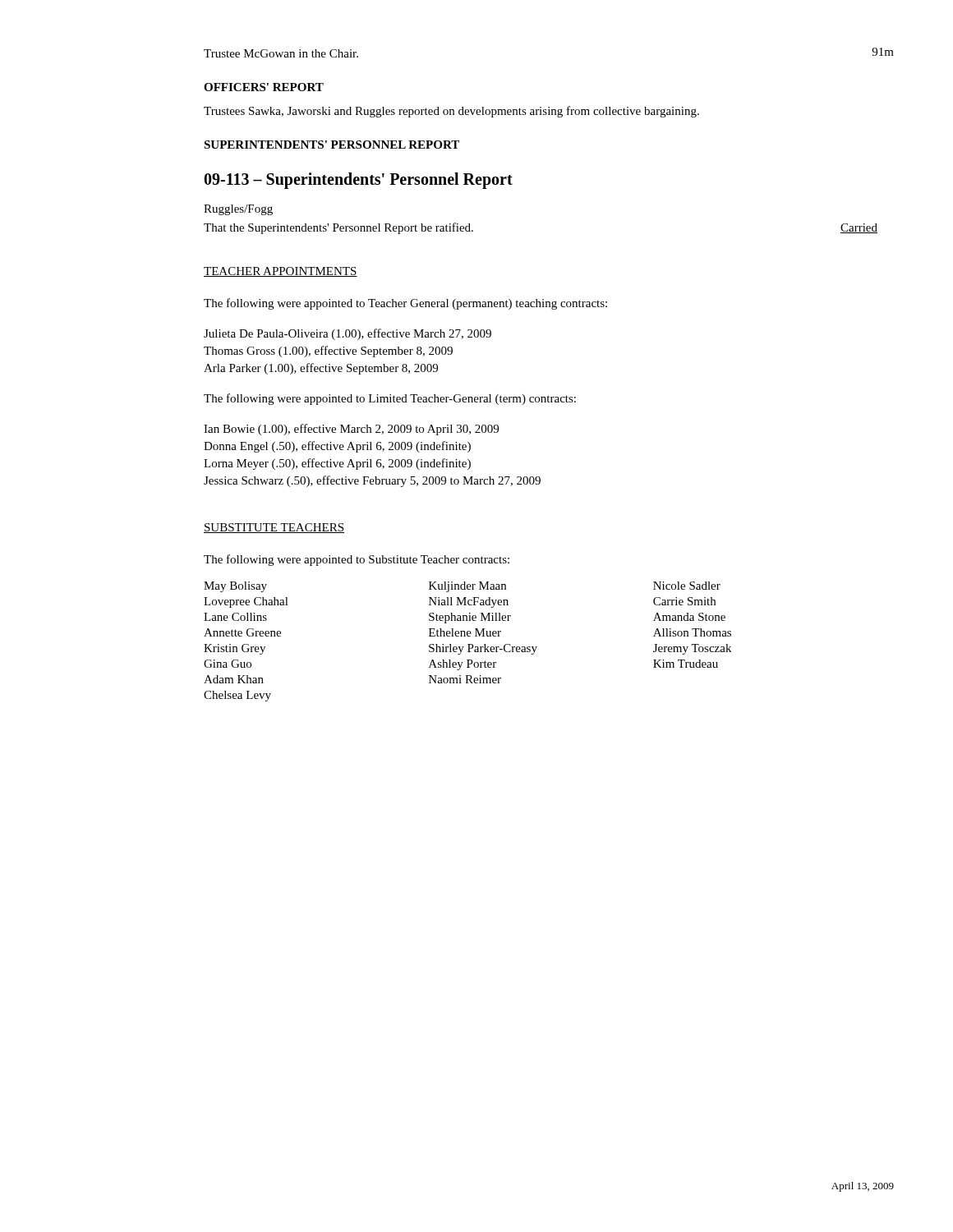Locate the table with the text "Ethelene Muer"
This screenshot has width=953, height=1232.
pos(541,641)
